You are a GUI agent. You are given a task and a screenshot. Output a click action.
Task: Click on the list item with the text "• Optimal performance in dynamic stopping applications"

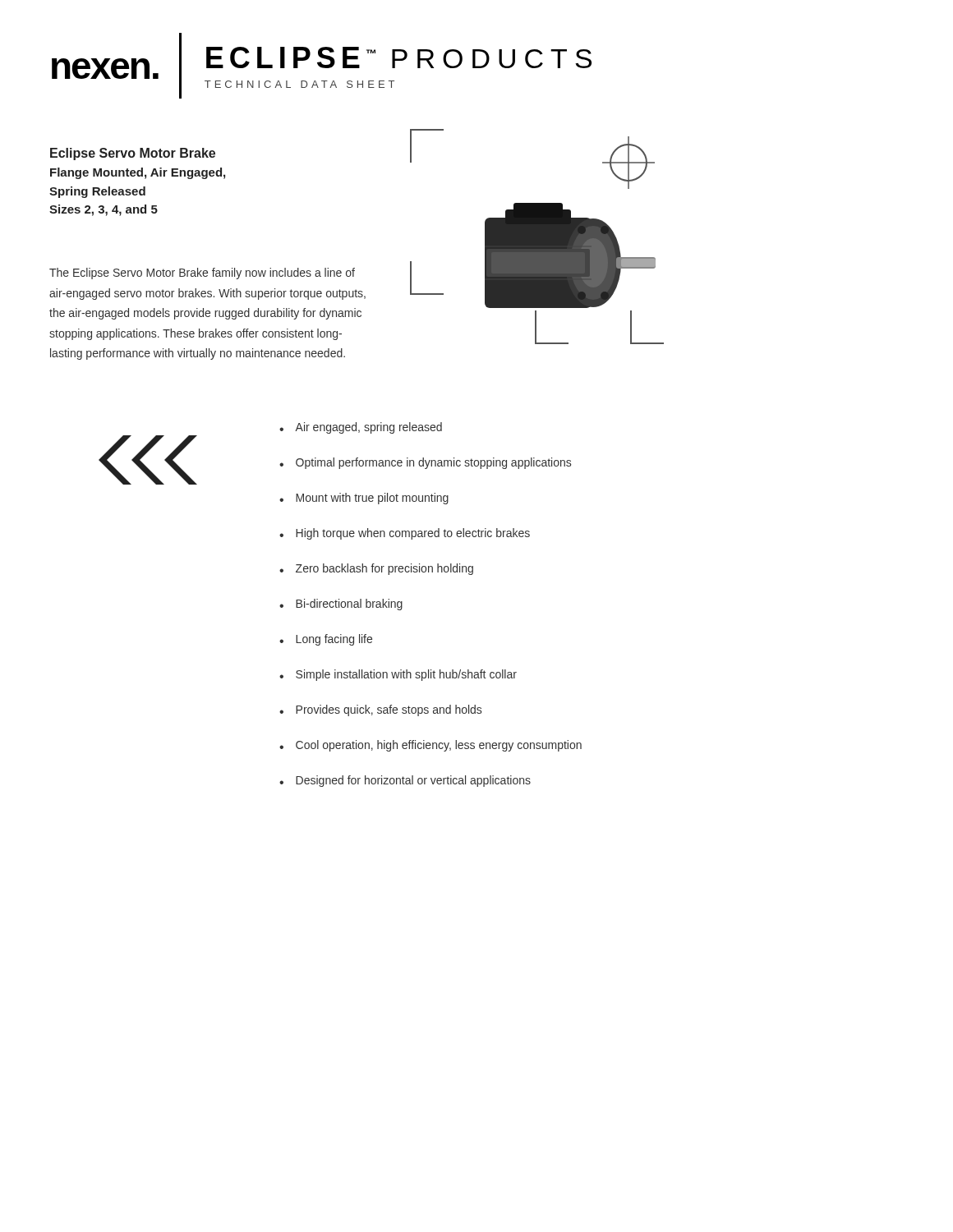click(425, 464)
